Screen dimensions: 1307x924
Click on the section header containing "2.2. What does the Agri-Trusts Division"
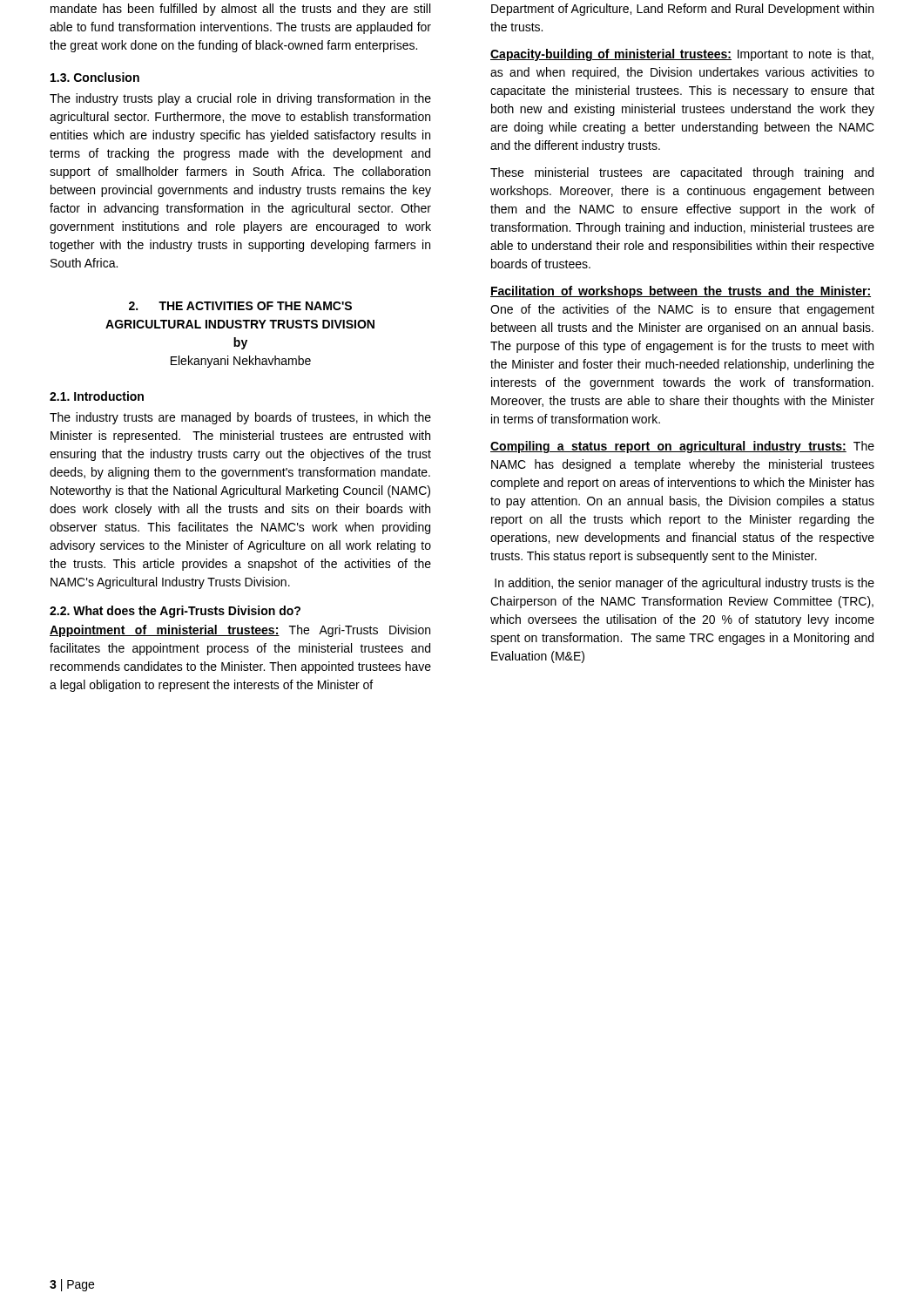point(175,611)
